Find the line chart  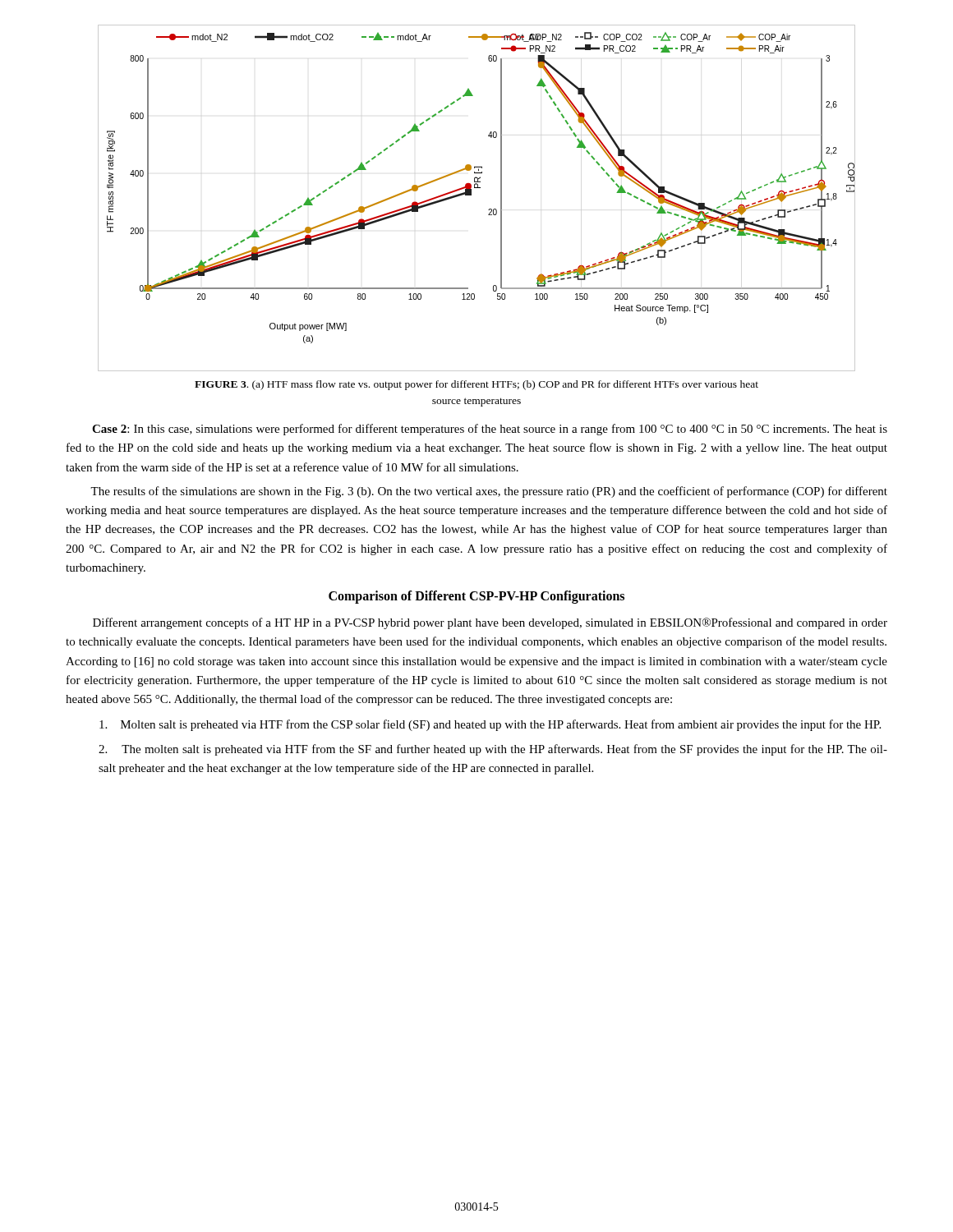(476, 200)
